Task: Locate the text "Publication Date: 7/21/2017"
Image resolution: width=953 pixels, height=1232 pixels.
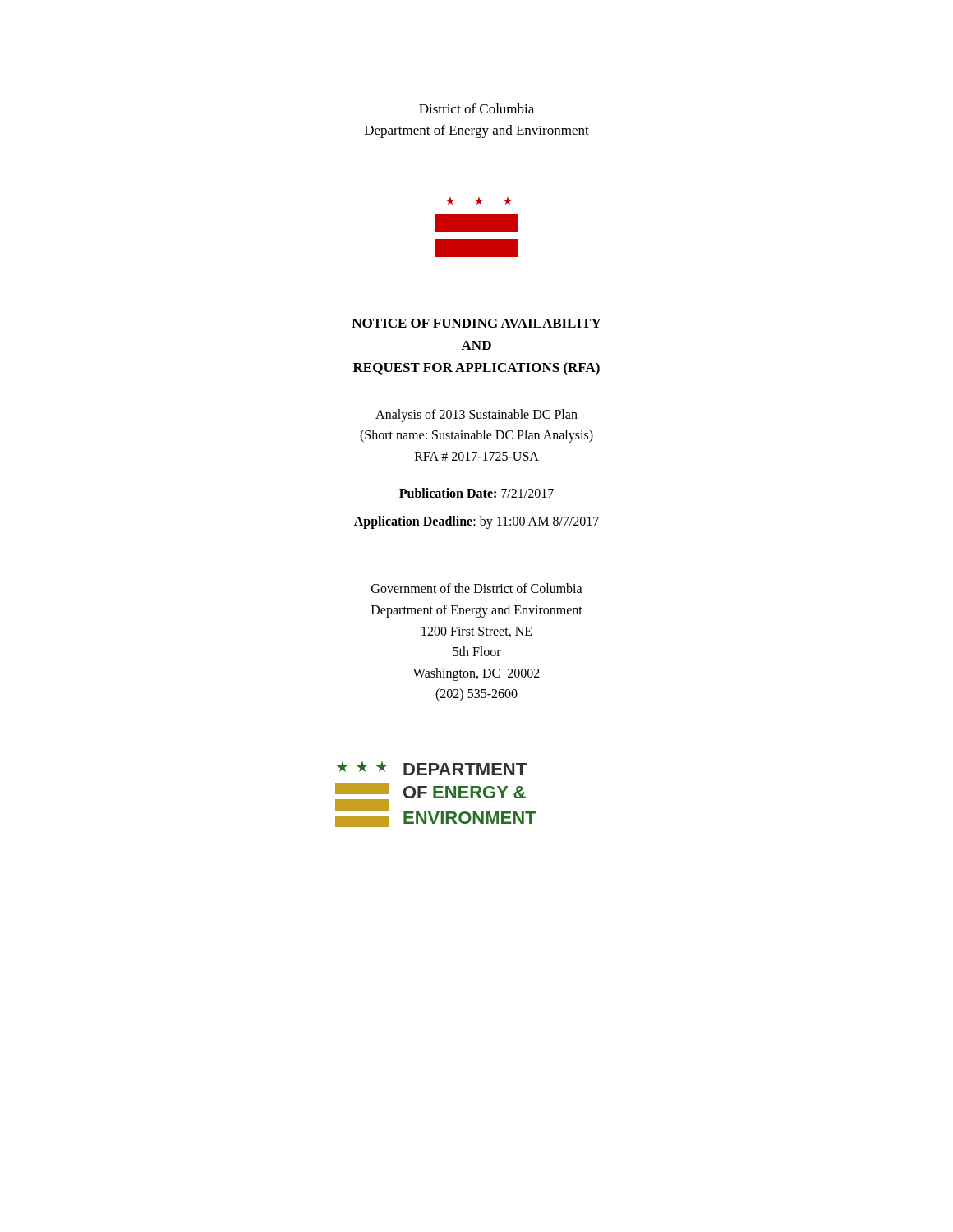Action: 476,493
